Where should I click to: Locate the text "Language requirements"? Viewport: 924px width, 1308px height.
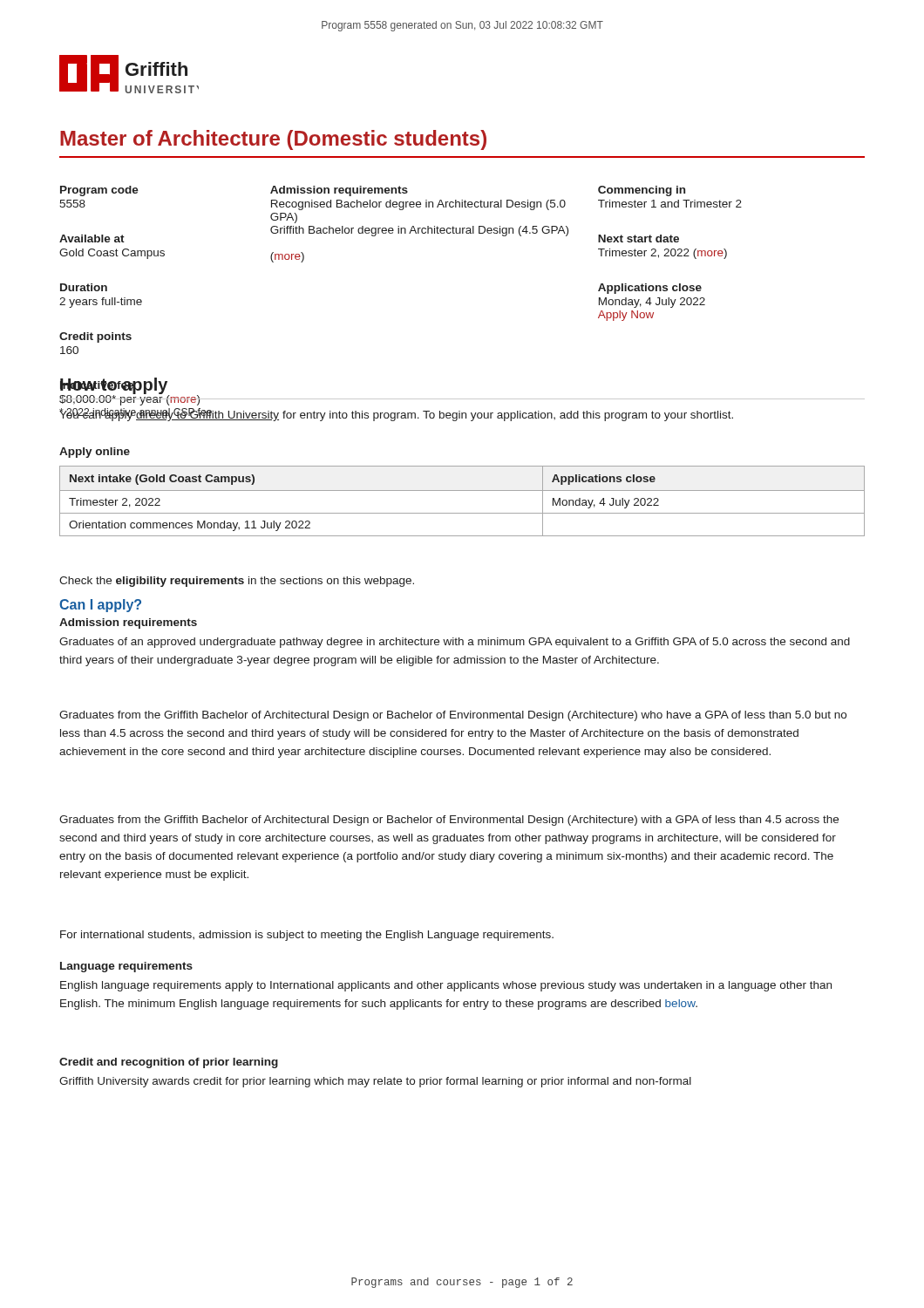pyautogui.click(x=126, y=966)
